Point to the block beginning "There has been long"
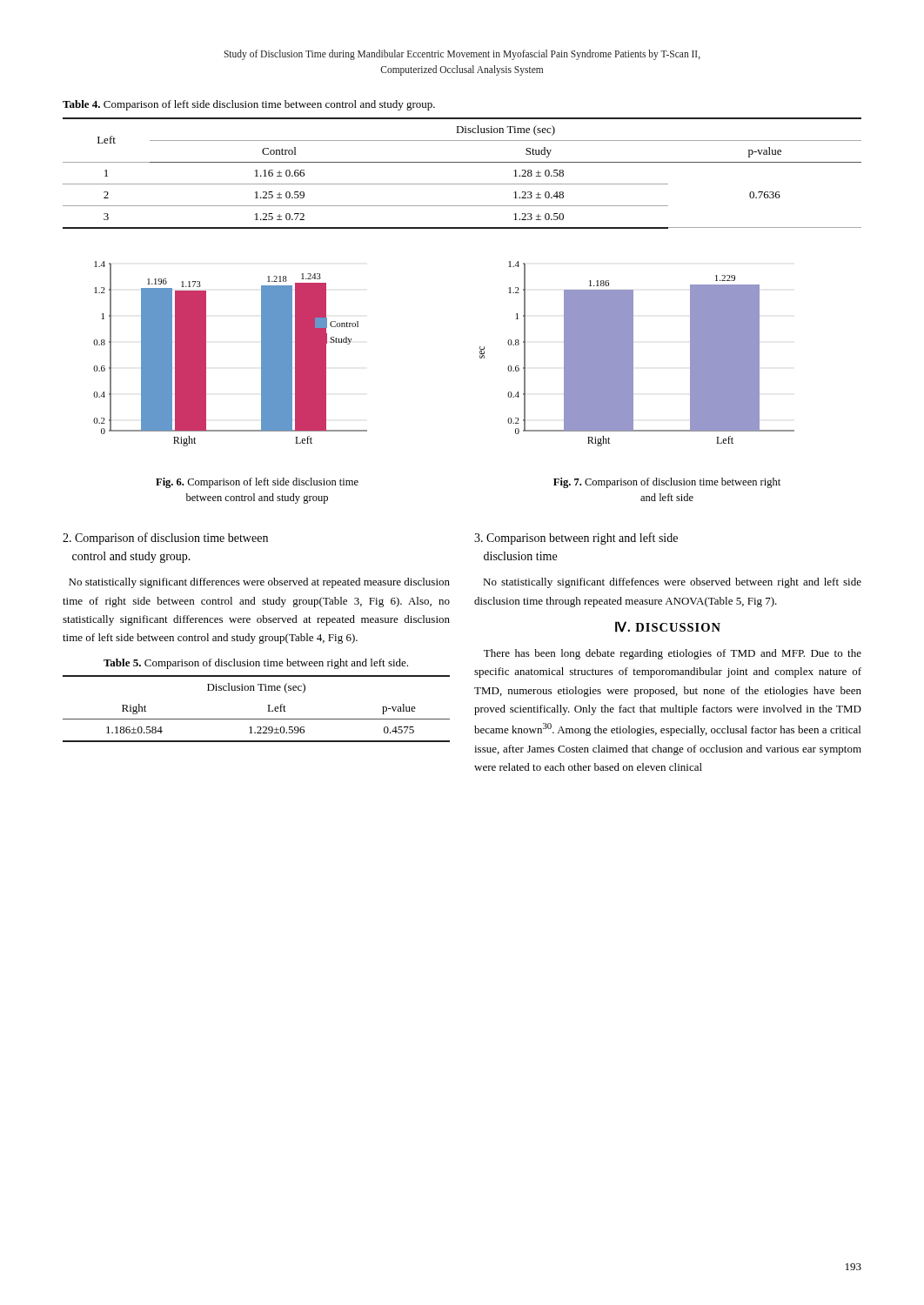 click(668, 710)
